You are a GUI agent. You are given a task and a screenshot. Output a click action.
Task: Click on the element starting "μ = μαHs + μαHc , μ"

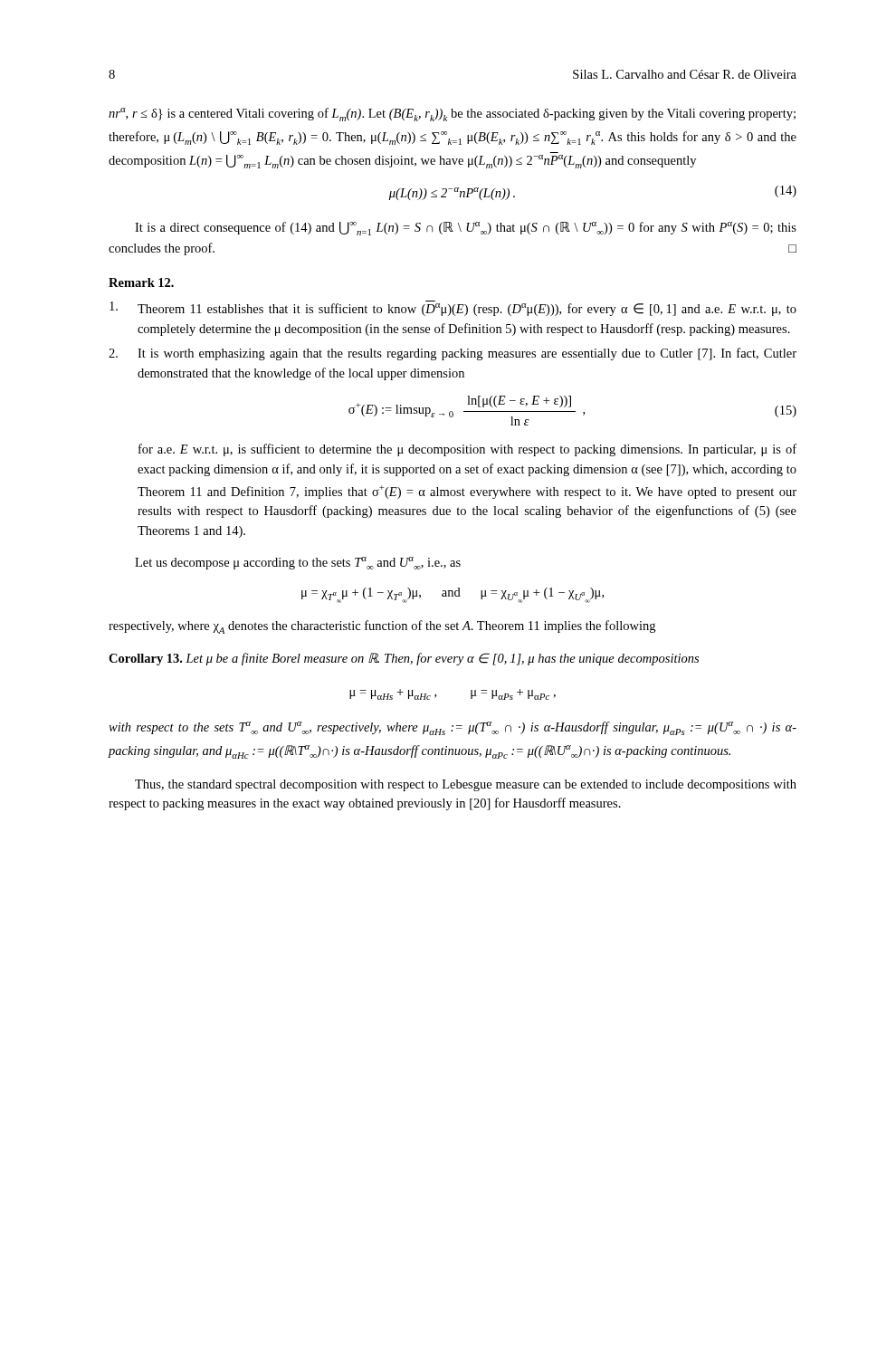coord(400,694)
